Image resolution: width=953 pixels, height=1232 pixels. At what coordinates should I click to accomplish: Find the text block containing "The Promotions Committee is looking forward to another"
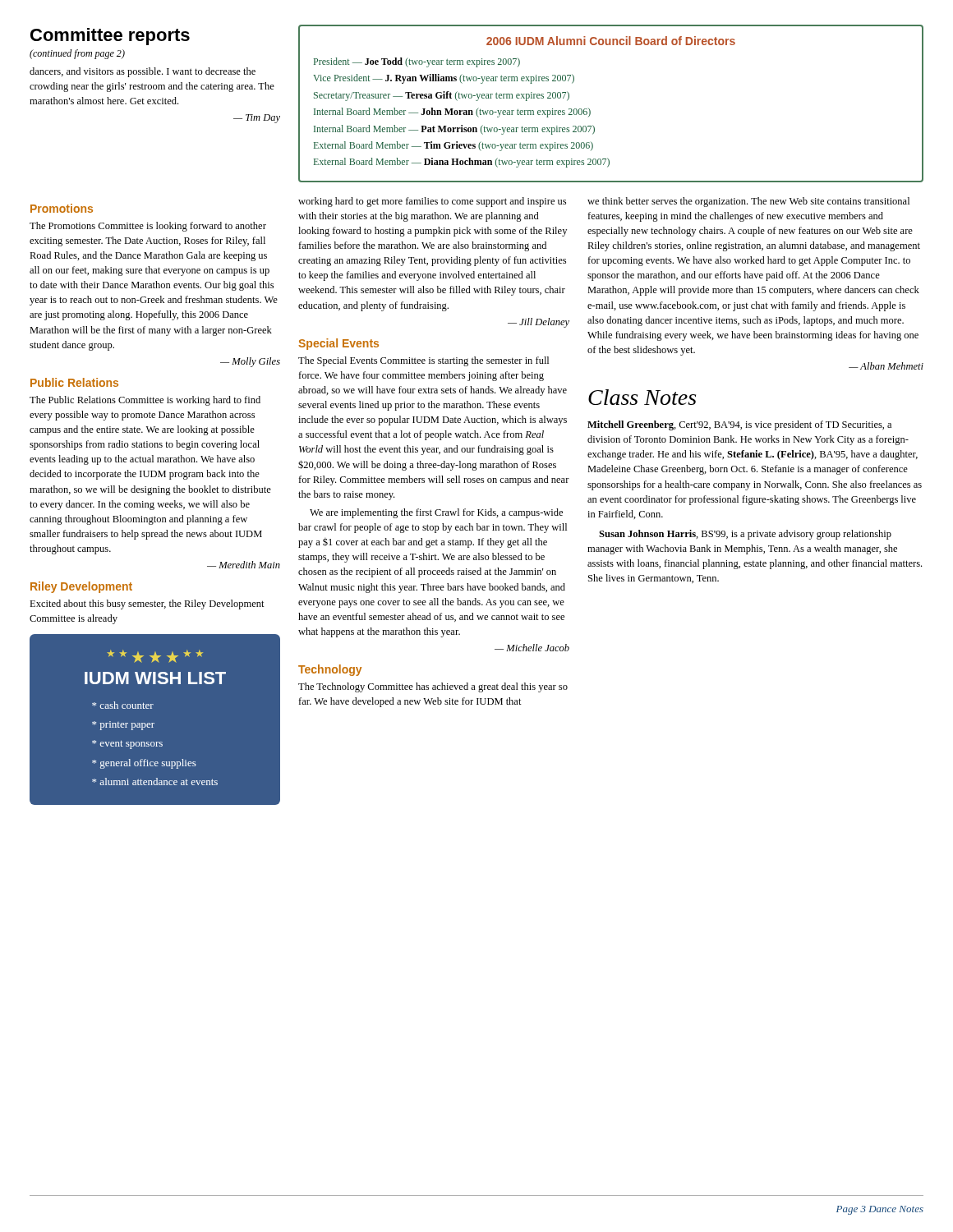tap(154, 285)
